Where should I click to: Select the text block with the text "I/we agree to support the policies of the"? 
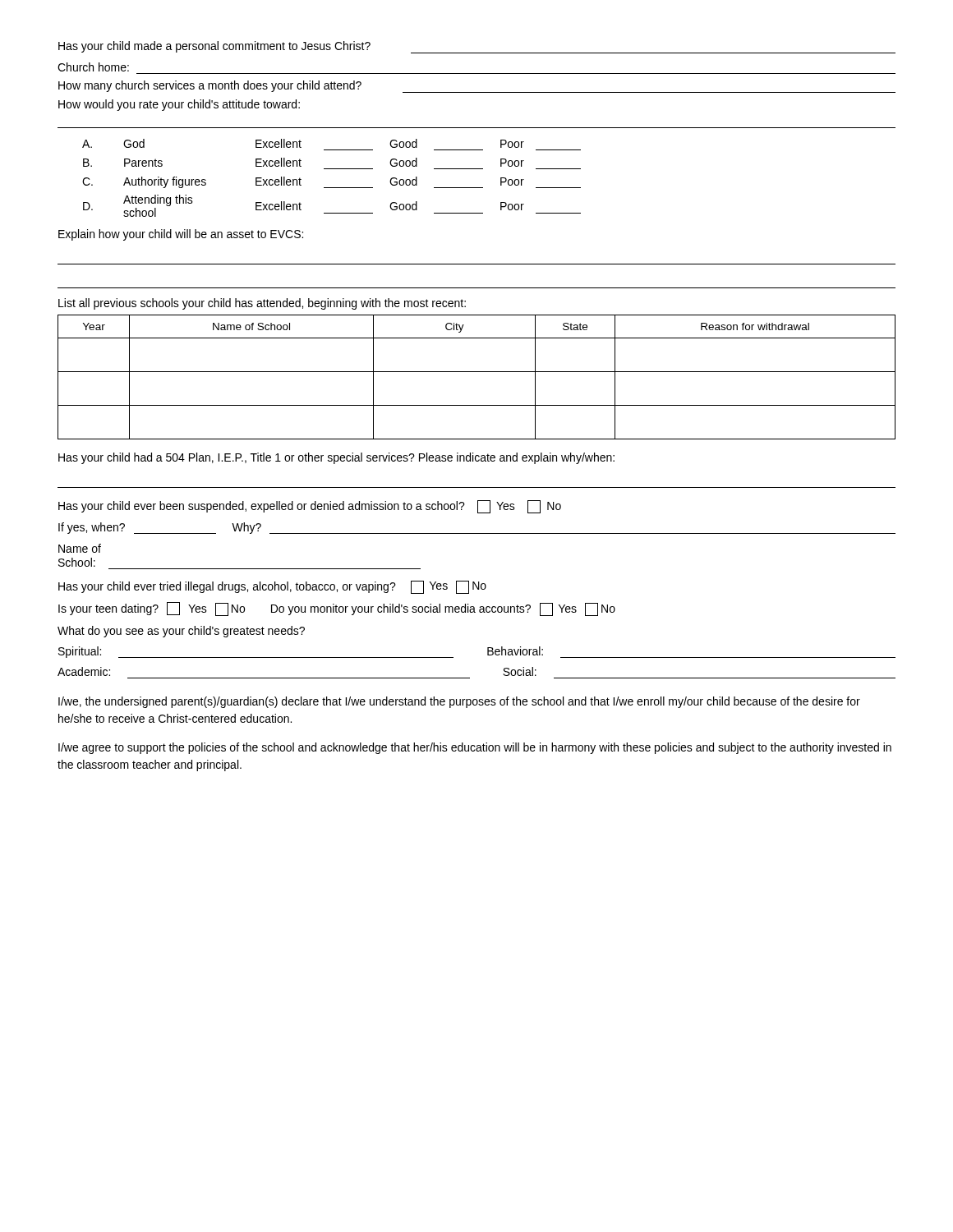pos(475,756)
